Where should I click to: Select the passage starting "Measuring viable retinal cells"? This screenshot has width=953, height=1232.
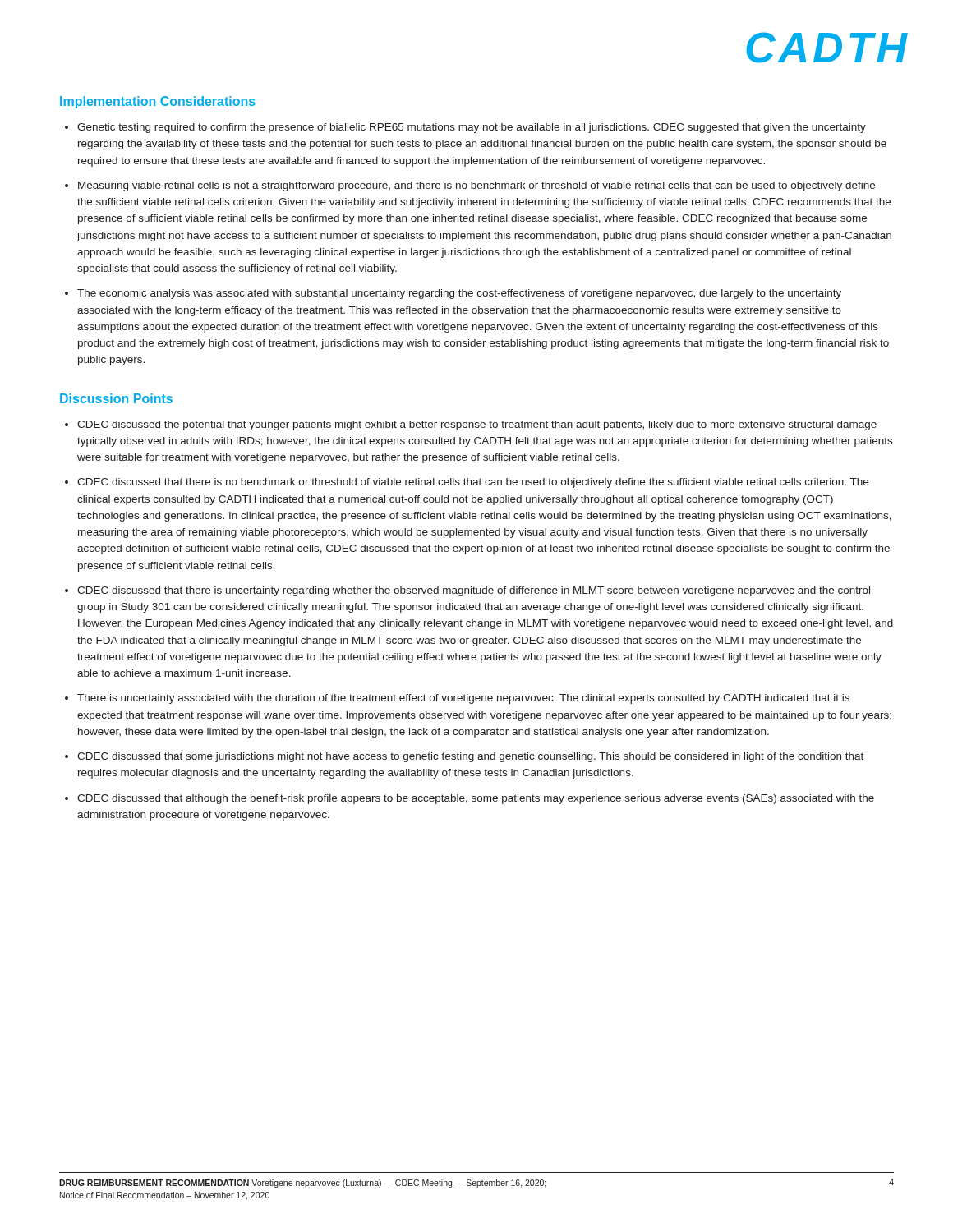[x=485, y=227]
